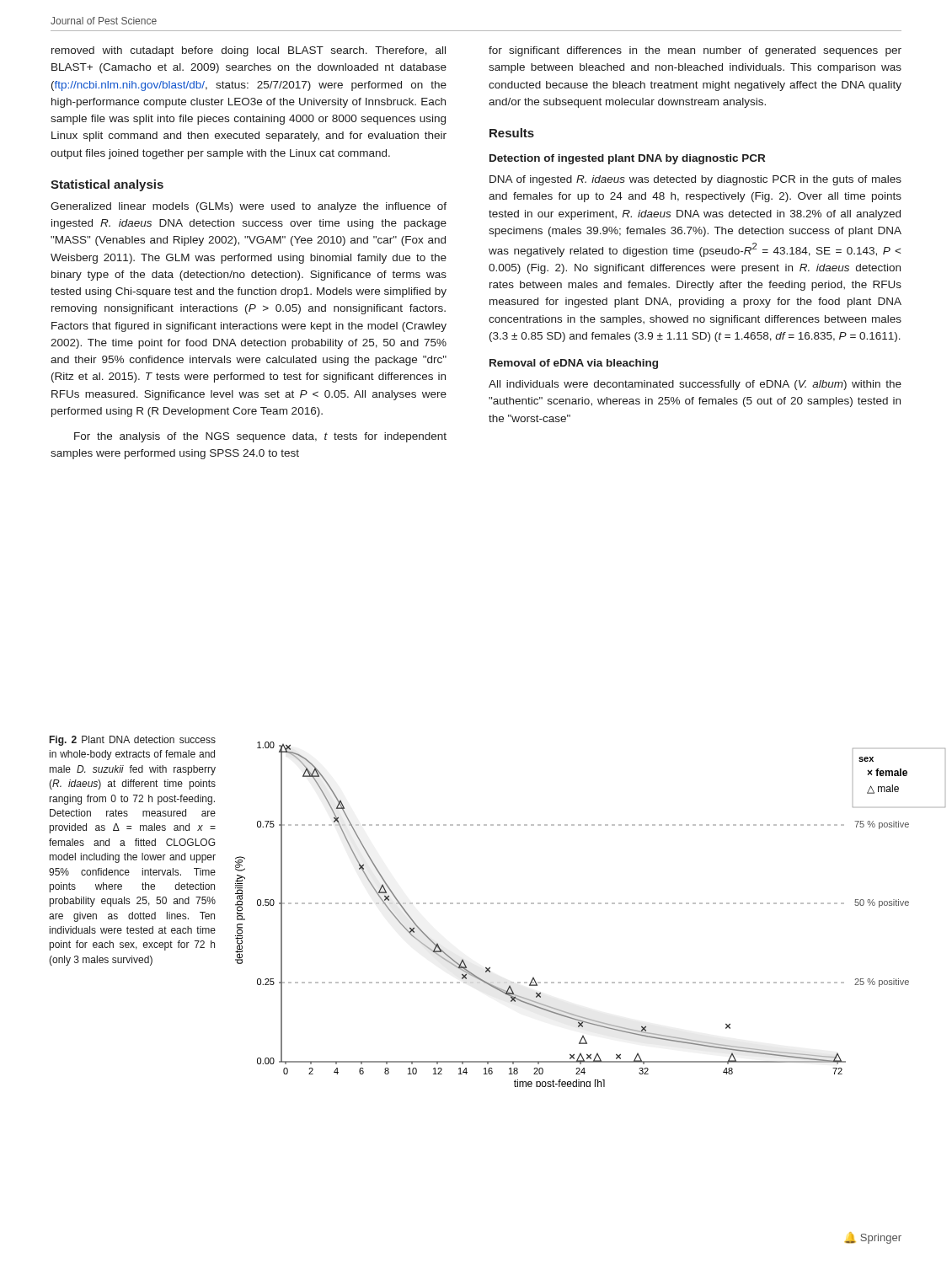Viewport: 952px width, 1264px height.
Task: Locate the text block that reads "removed with cutadapt before doing local BLAST"
Action: point(249,102)
